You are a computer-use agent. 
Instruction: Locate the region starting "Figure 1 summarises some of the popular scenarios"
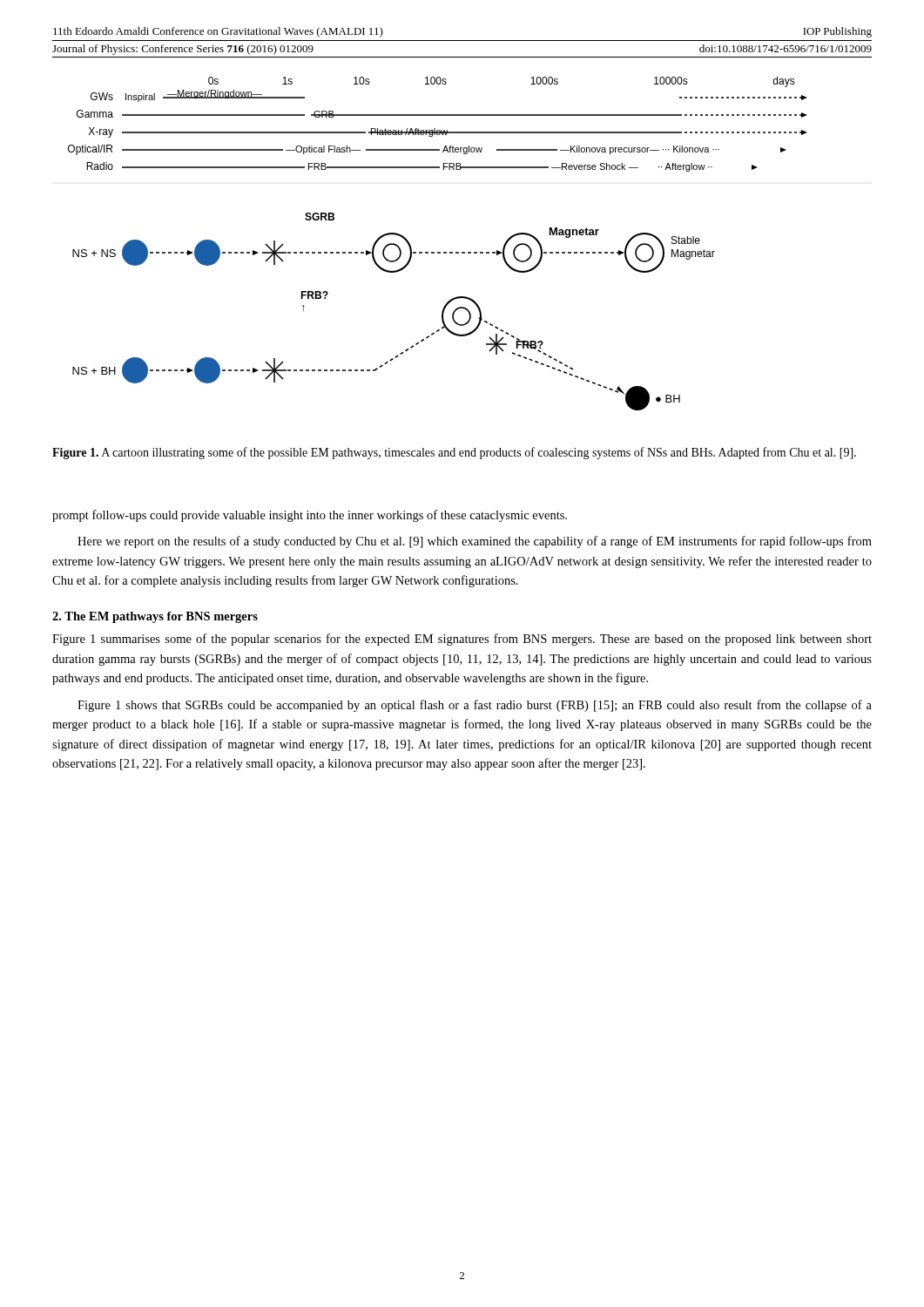462,701
